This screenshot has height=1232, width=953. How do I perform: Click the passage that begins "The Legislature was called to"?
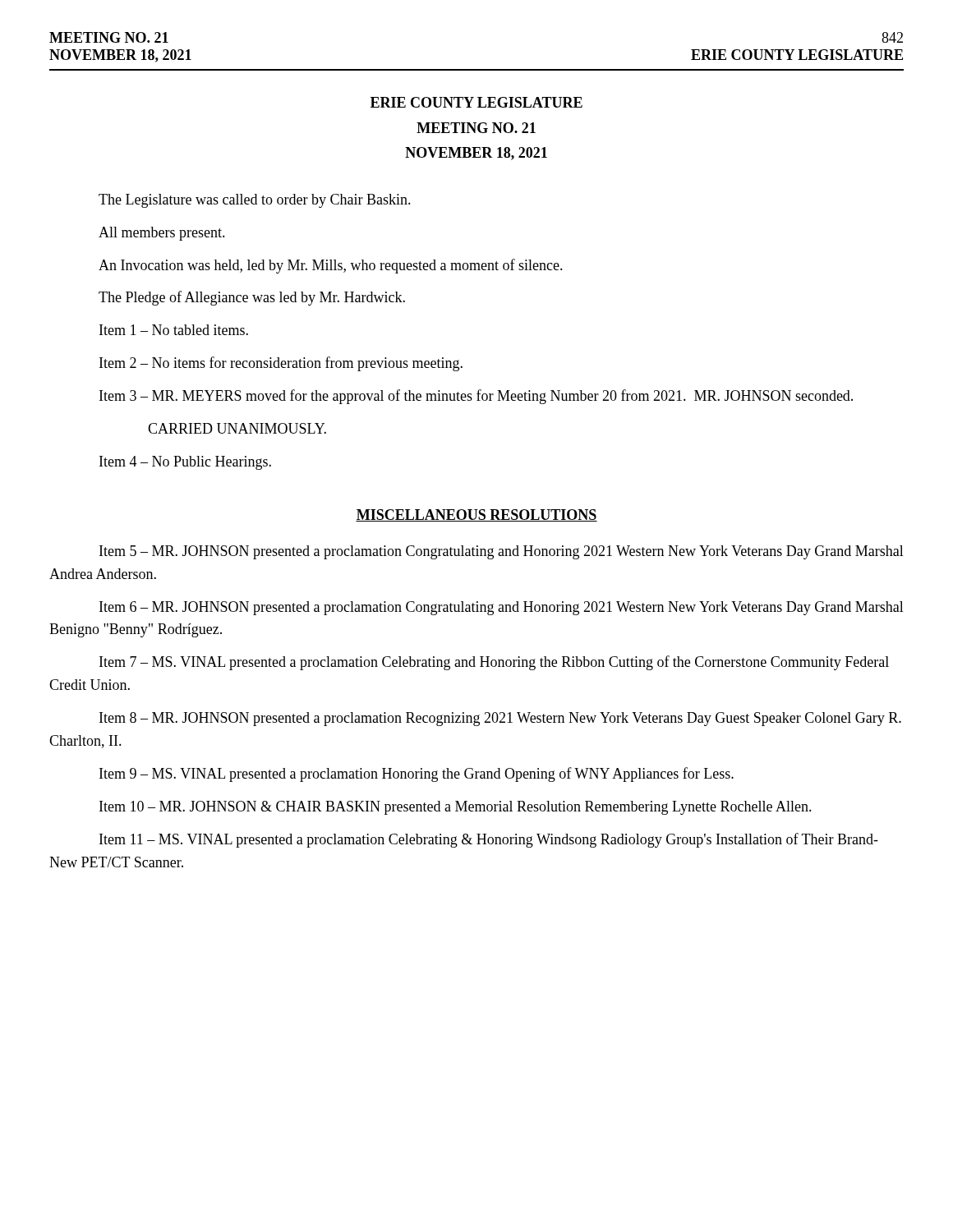point(255,199)
